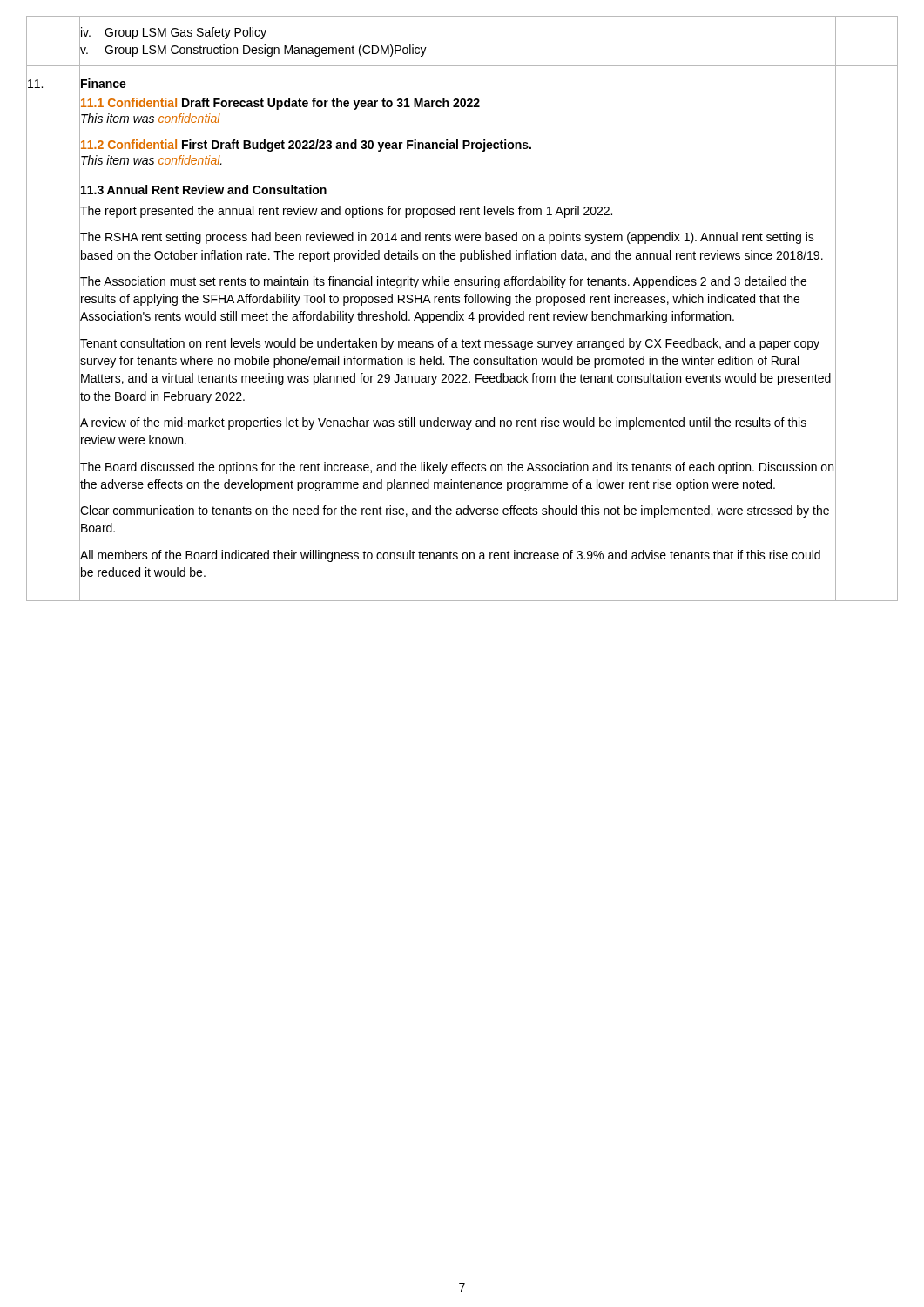Find the list item containing "v. Group LSM Construction Design Management (CDM)Policy"
The height and width of the screenshot is (1307, 924).
click(x=253, y=50)
